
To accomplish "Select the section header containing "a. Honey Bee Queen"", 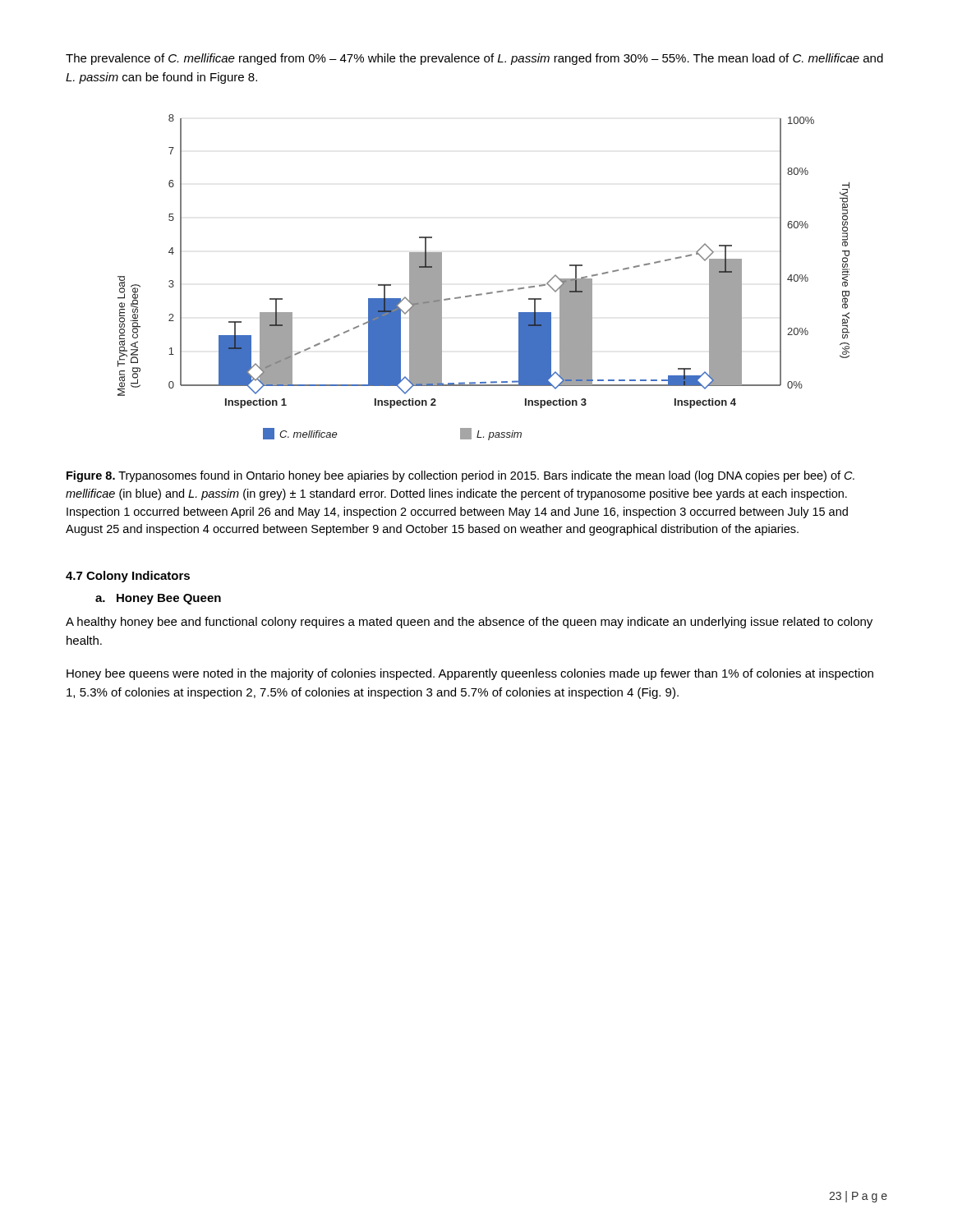I will (x=158, y=598).
